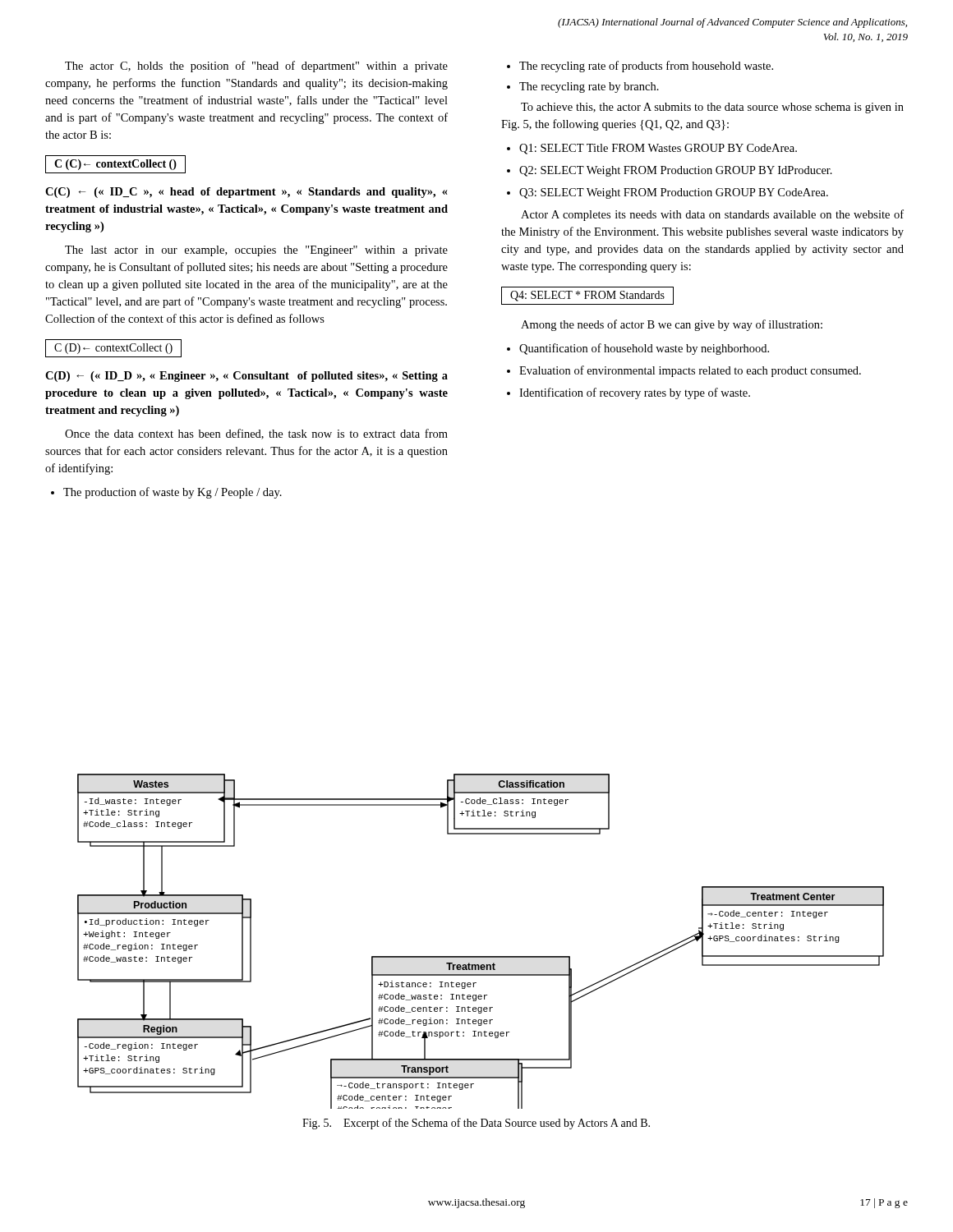Screen dimensions: 1232x953
Task: Locate the engineering diagram
Action: pyautogui.click(x=476, y=938)
